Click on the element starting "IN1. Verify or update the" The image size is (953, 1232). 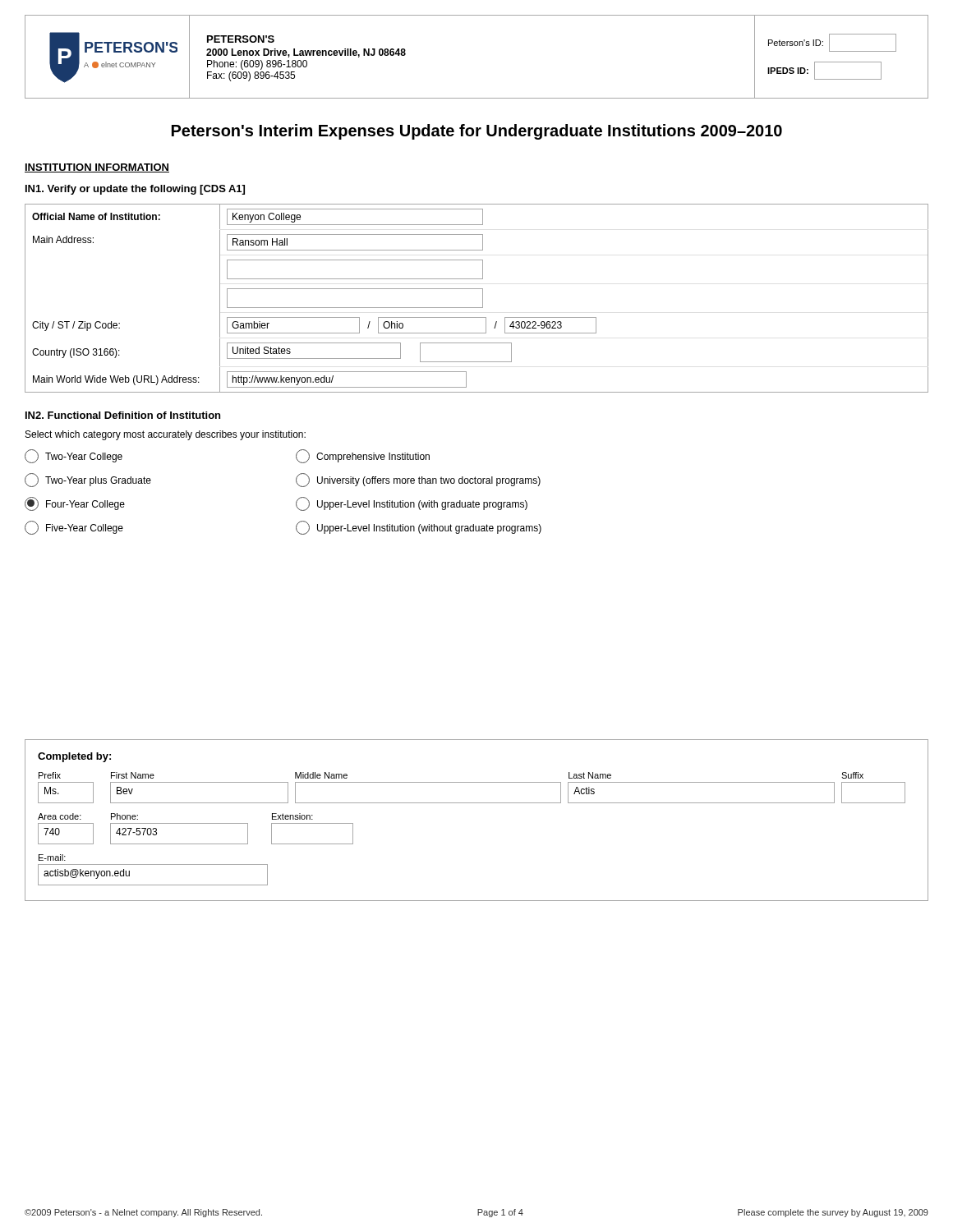(135, 188)
